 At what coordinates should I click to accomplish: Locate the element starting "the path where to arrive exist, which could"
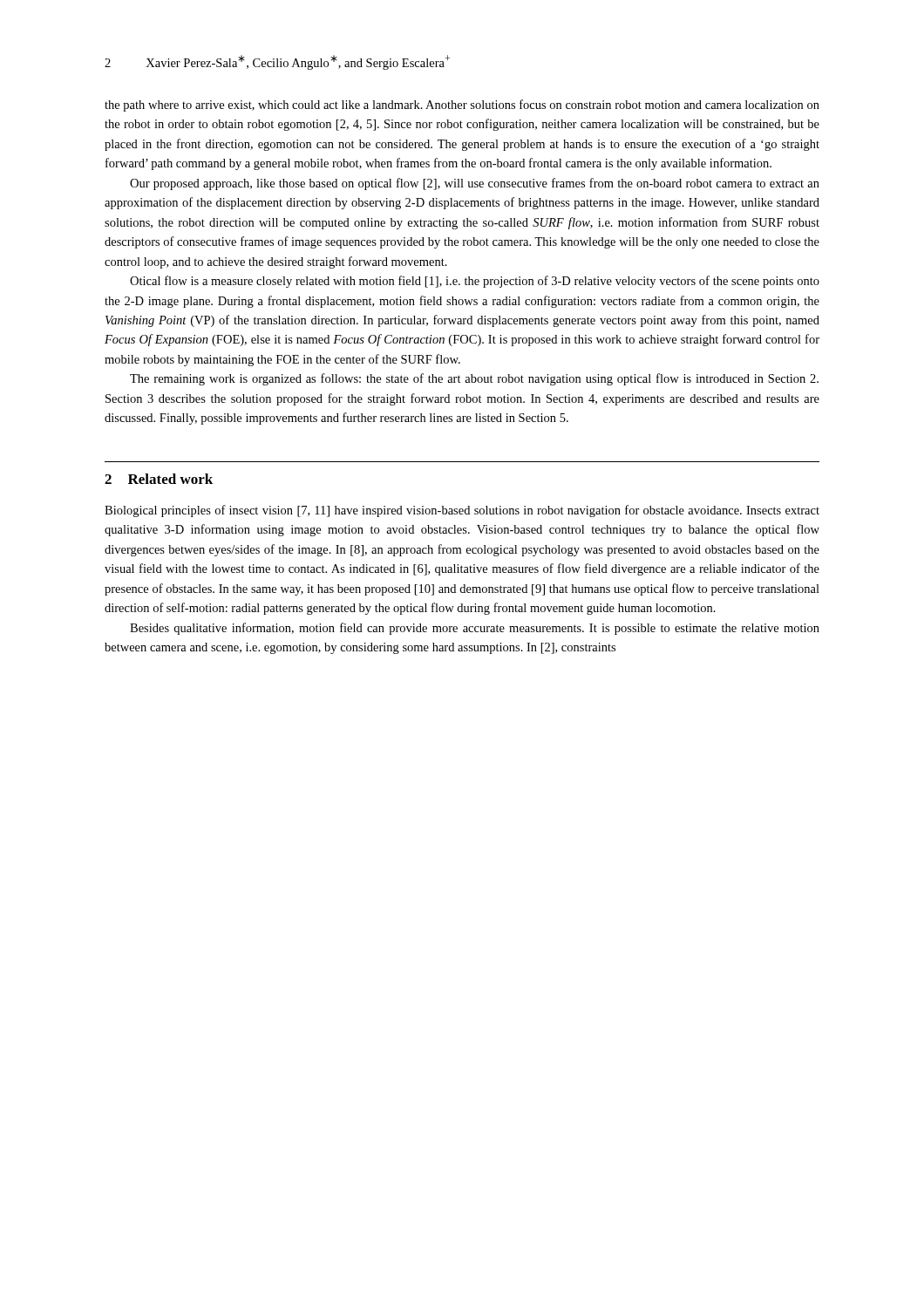[462, 134]
